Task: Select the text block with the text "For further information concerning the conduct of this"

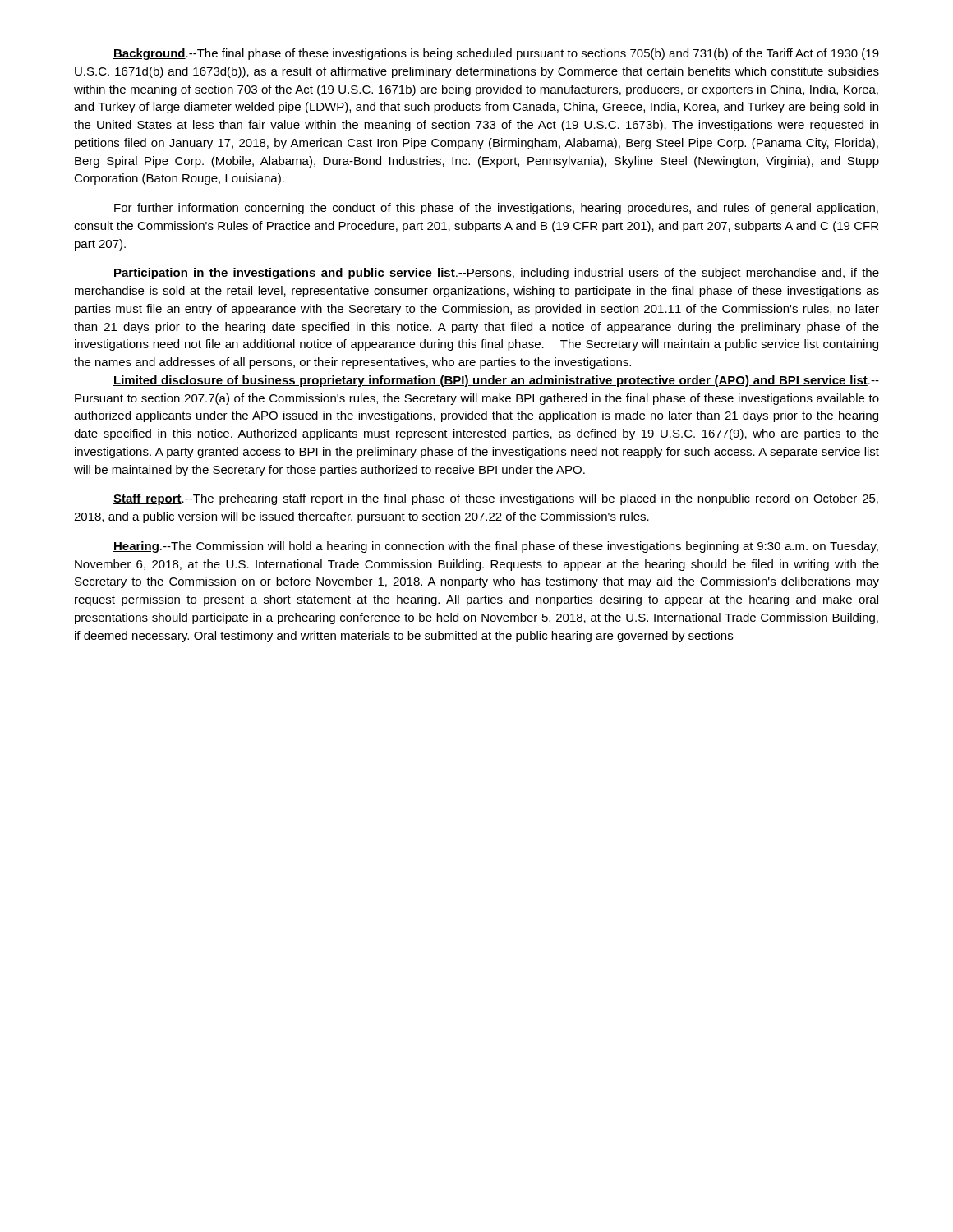Action: click(x=476, y=226)
